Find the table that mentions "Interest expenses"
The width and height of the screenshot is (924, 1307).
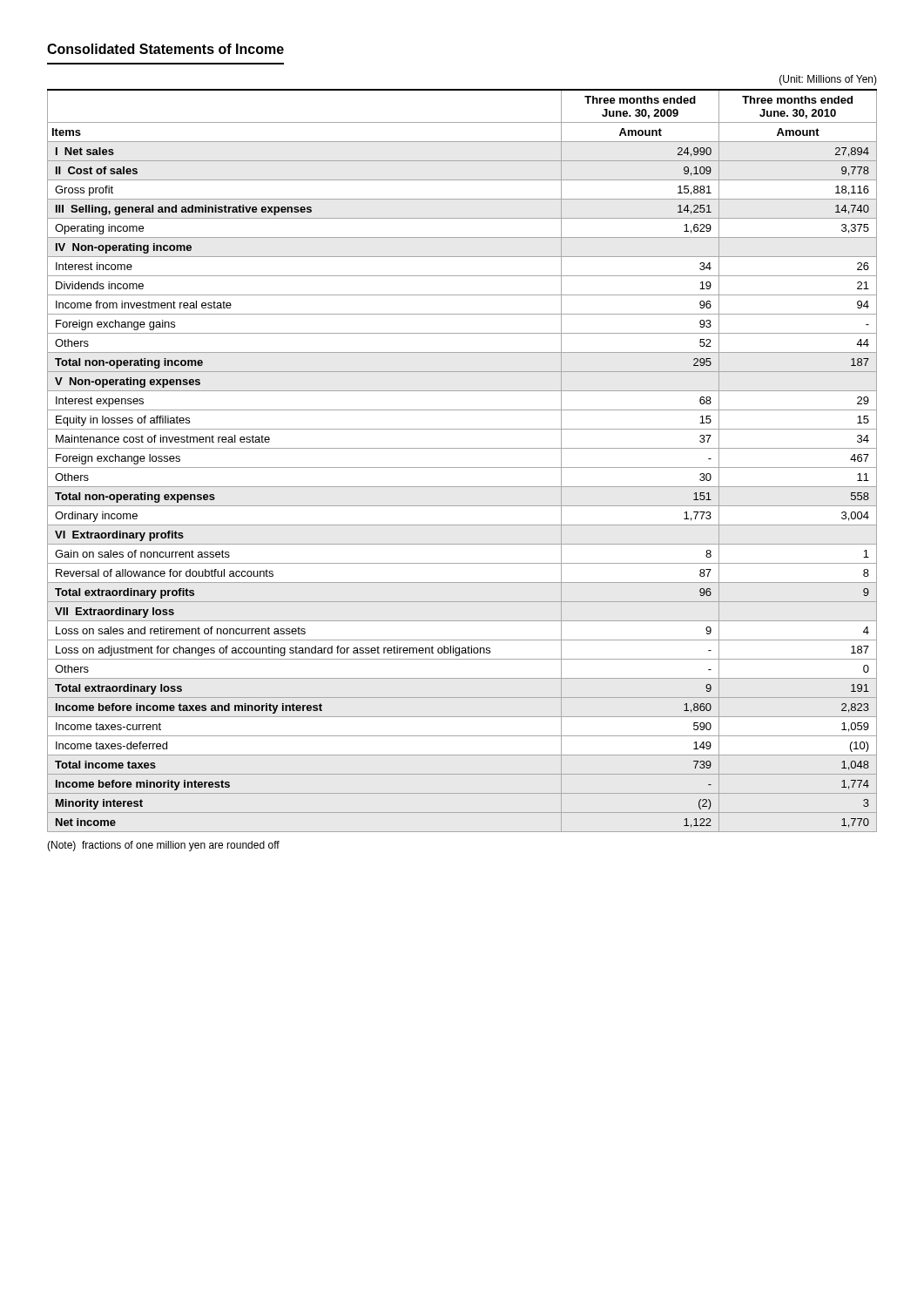pos(462,461)
